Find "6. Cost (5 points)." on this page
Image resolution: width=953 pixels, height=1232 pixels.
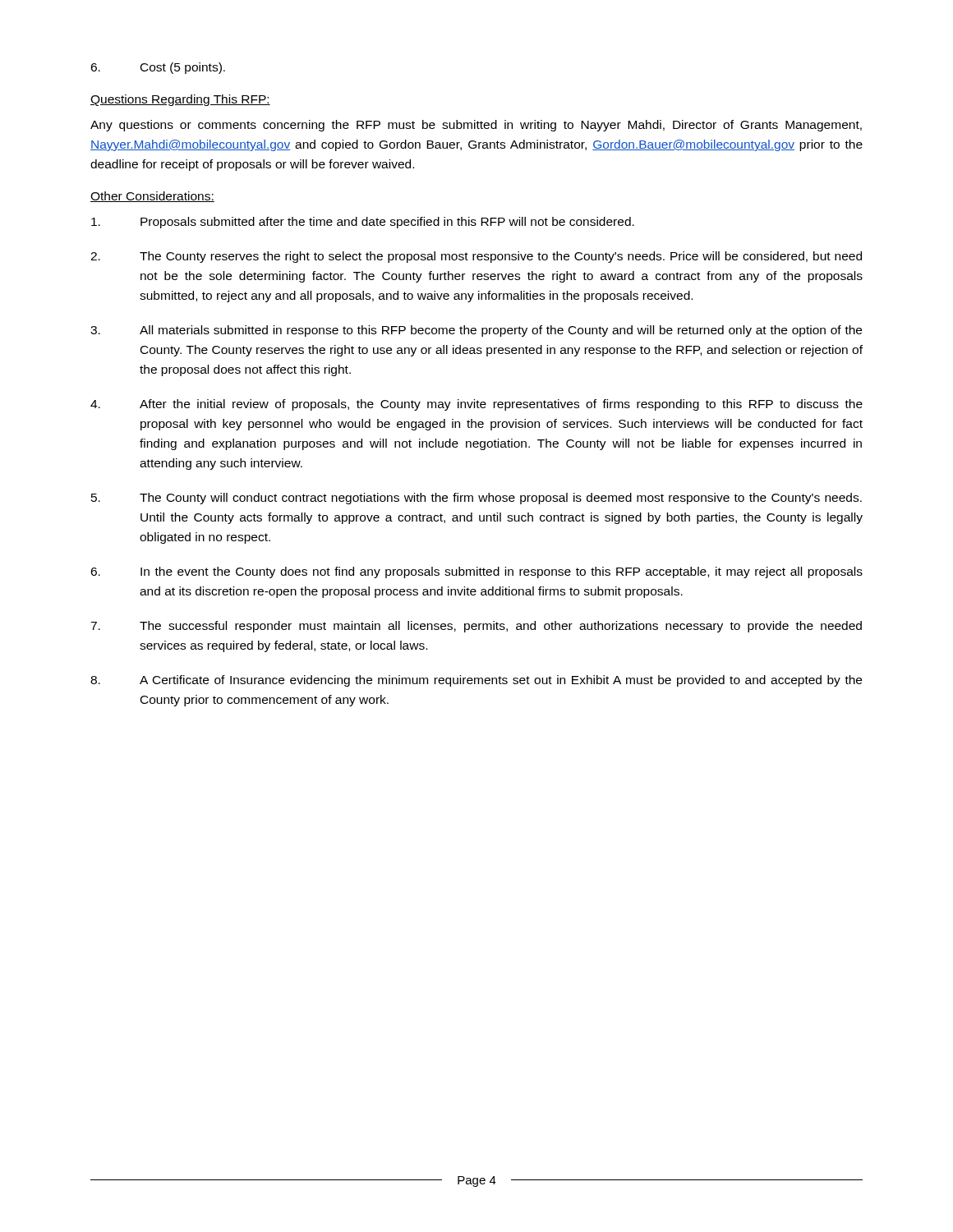(158, 68)
